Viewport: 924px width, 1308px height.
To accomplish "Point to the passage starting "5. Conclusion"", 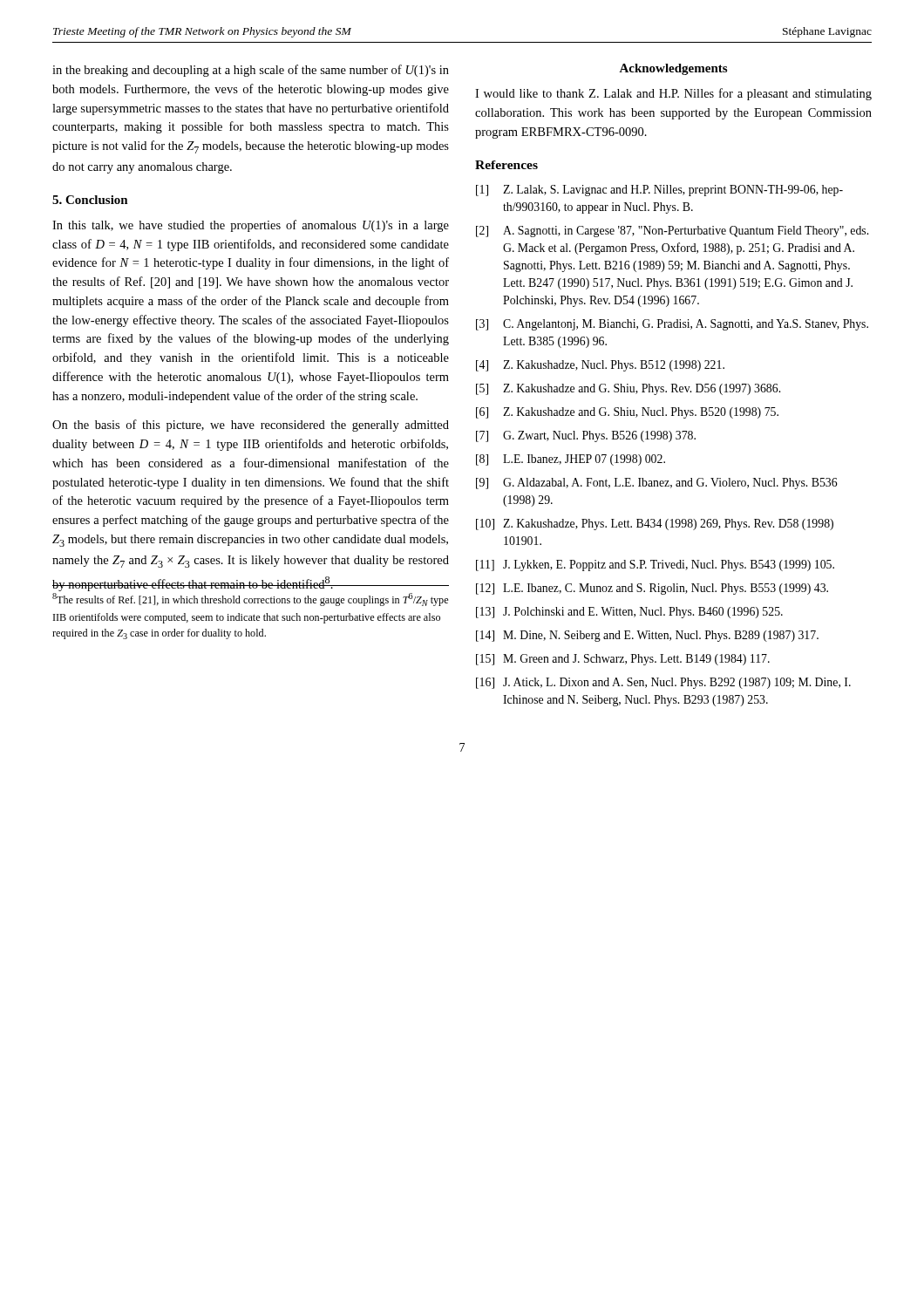I will point(90,199).
